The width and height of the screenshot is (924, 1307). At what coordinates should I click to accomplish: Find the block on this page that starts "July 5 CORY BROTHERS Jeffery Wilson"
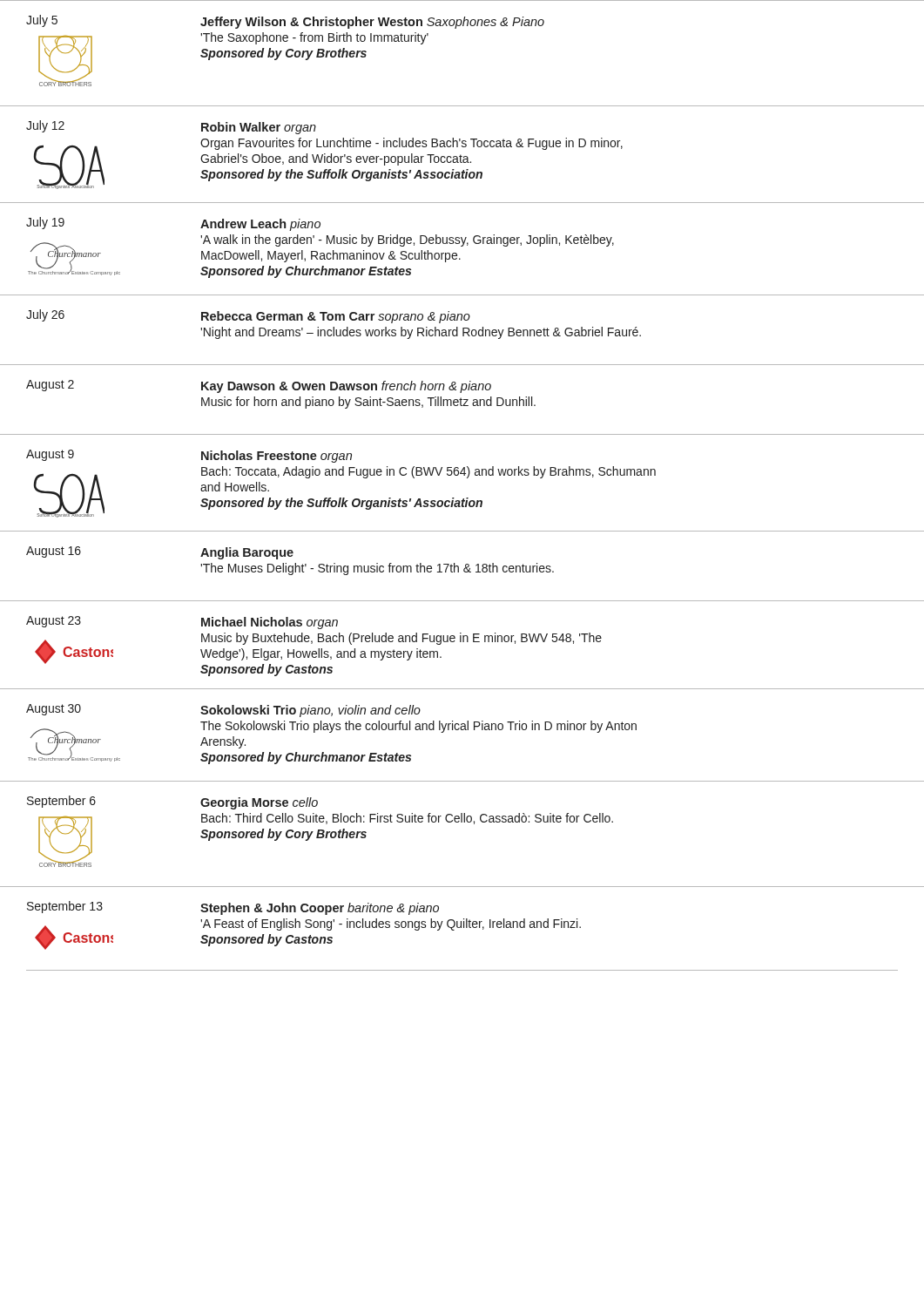point(285,22)
